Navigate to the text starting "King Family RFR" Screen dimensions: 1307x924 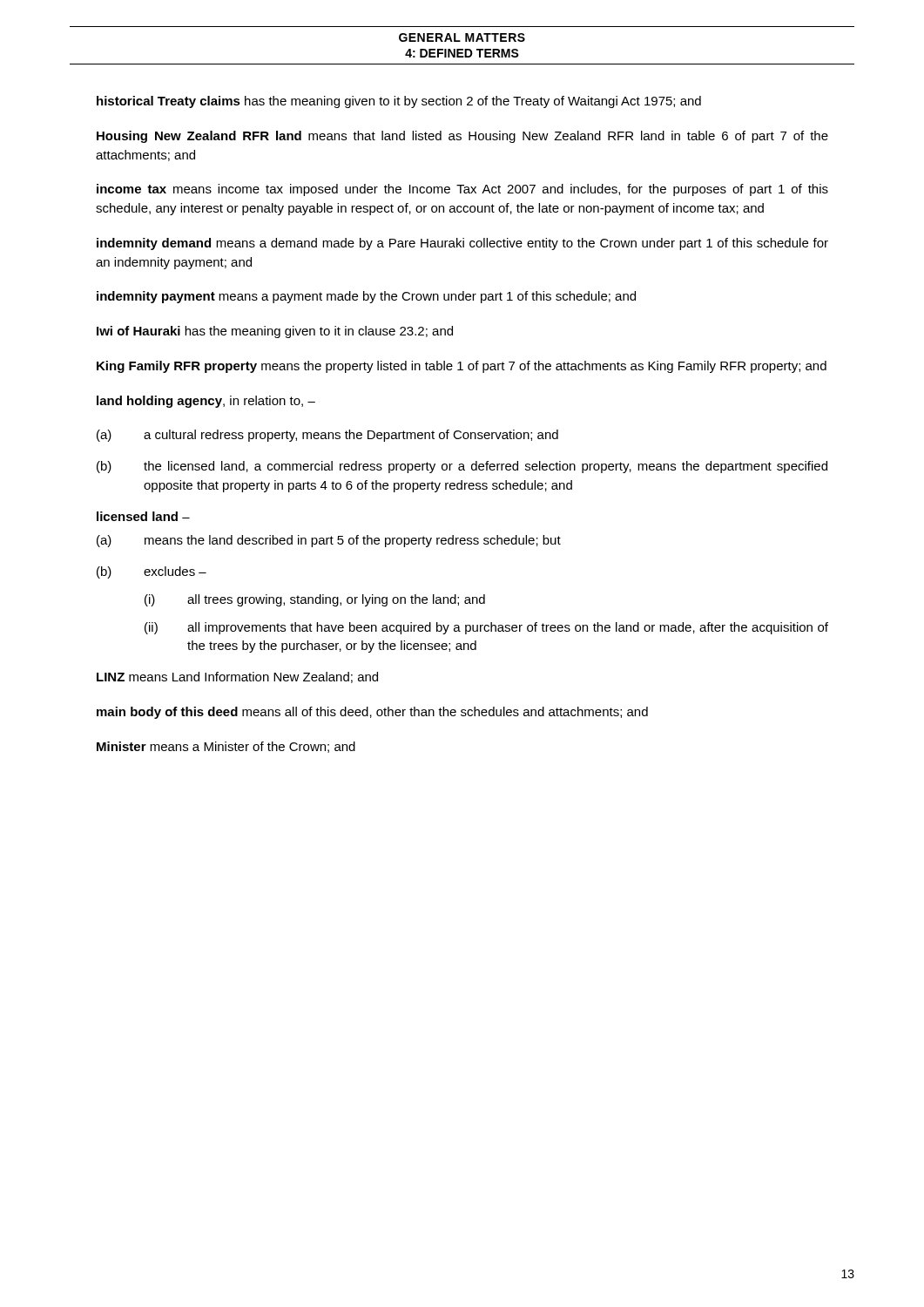coord(461,365)
